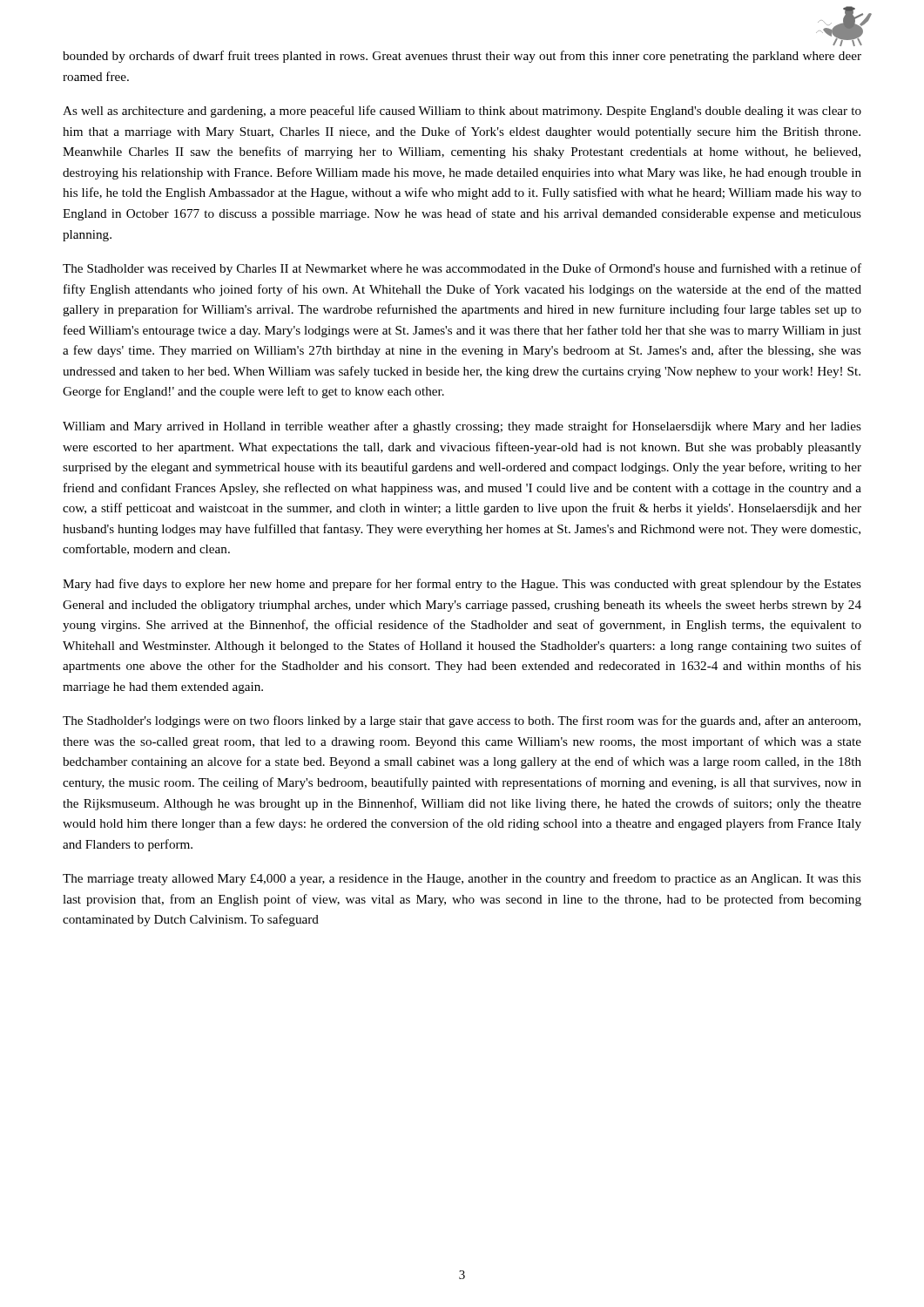Click the passage that begins "Mary had five days to explore her"
Viewport: 924px width, 1307px height.
pos(462,635)
